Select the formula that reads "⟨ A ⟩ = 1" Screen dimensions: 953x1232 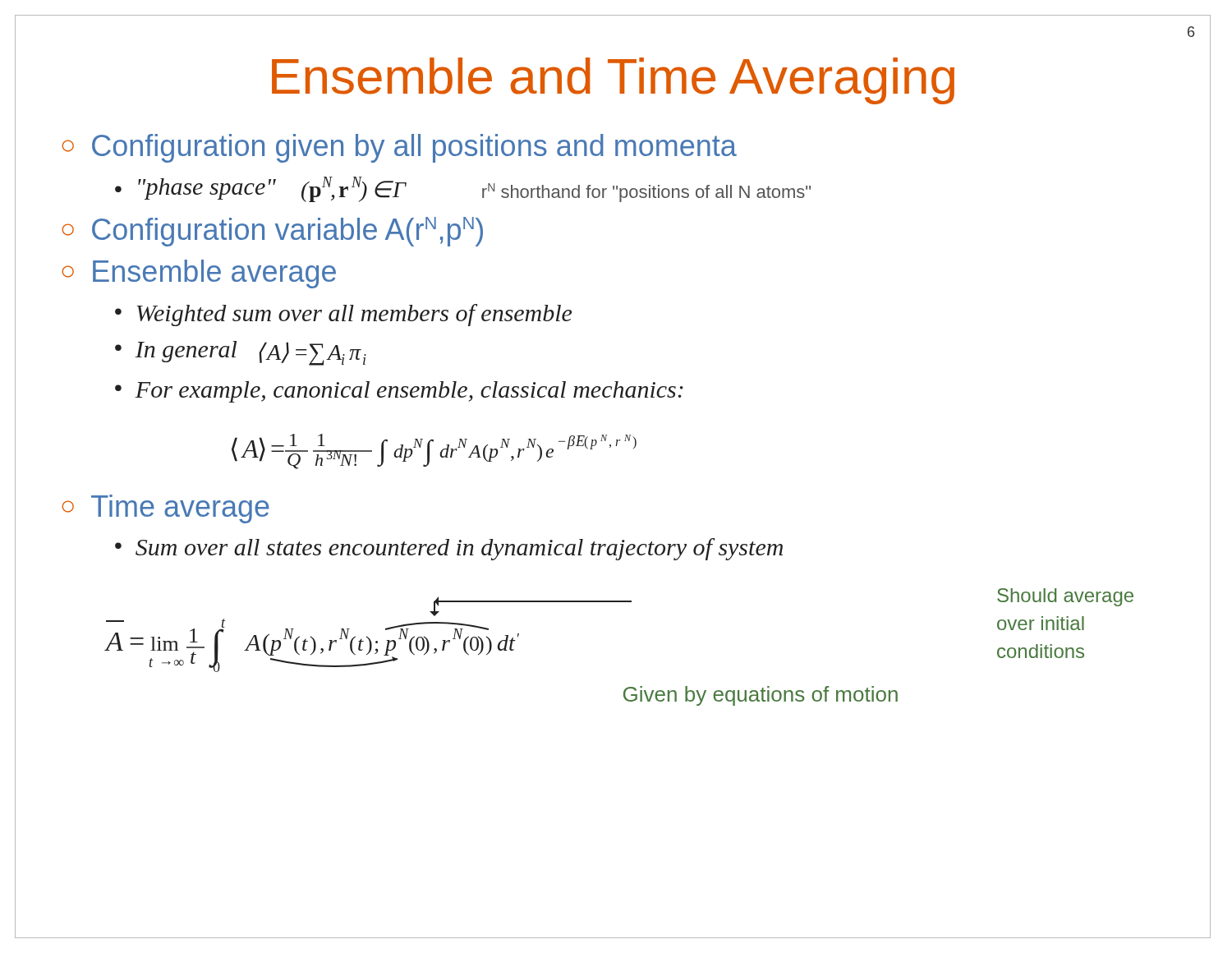pos(517,448)
